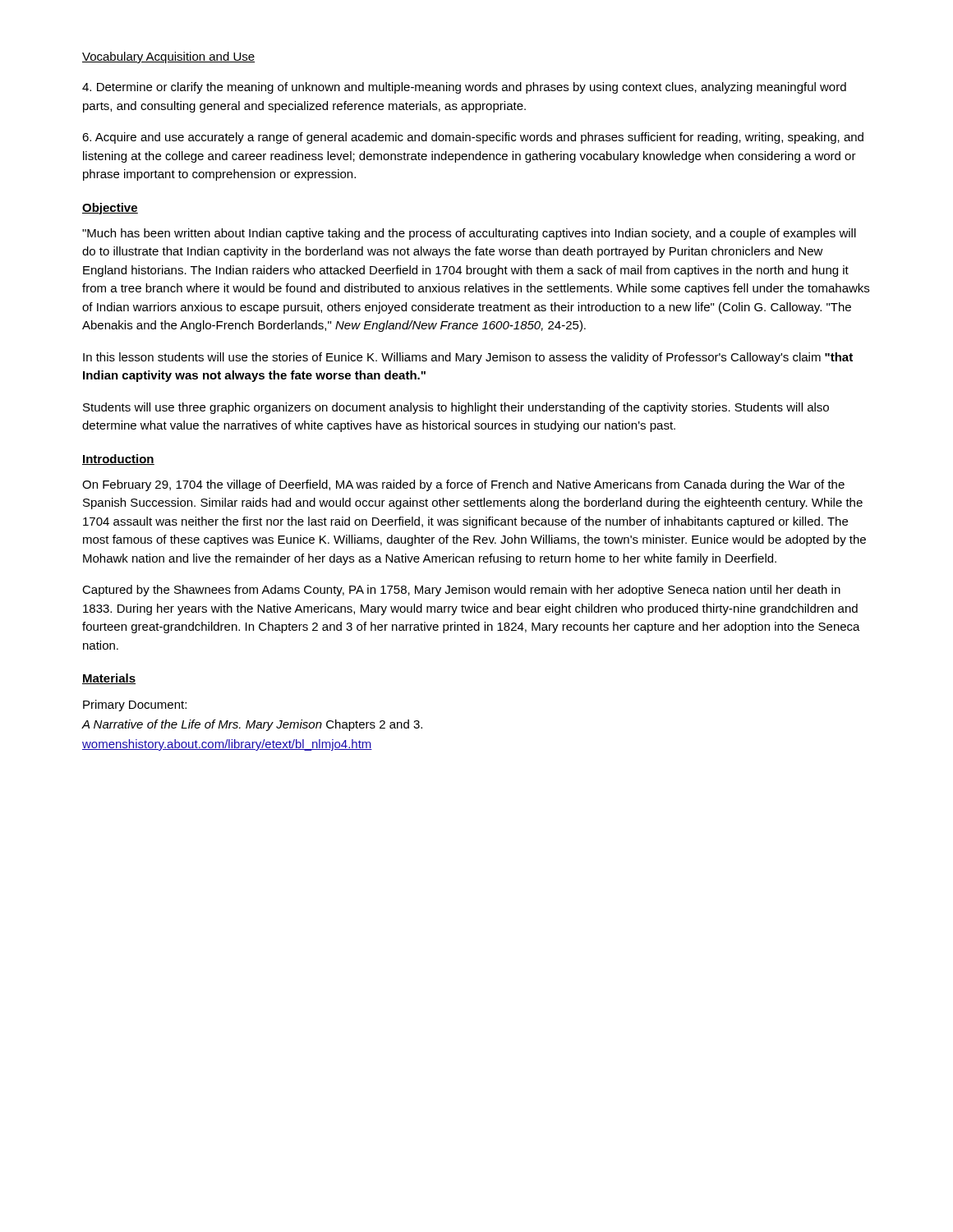Viewport: 953px width, 1232px height.
Task: Click on the passage starting "4. Determine or clarify"
Action: pos(464,96)
